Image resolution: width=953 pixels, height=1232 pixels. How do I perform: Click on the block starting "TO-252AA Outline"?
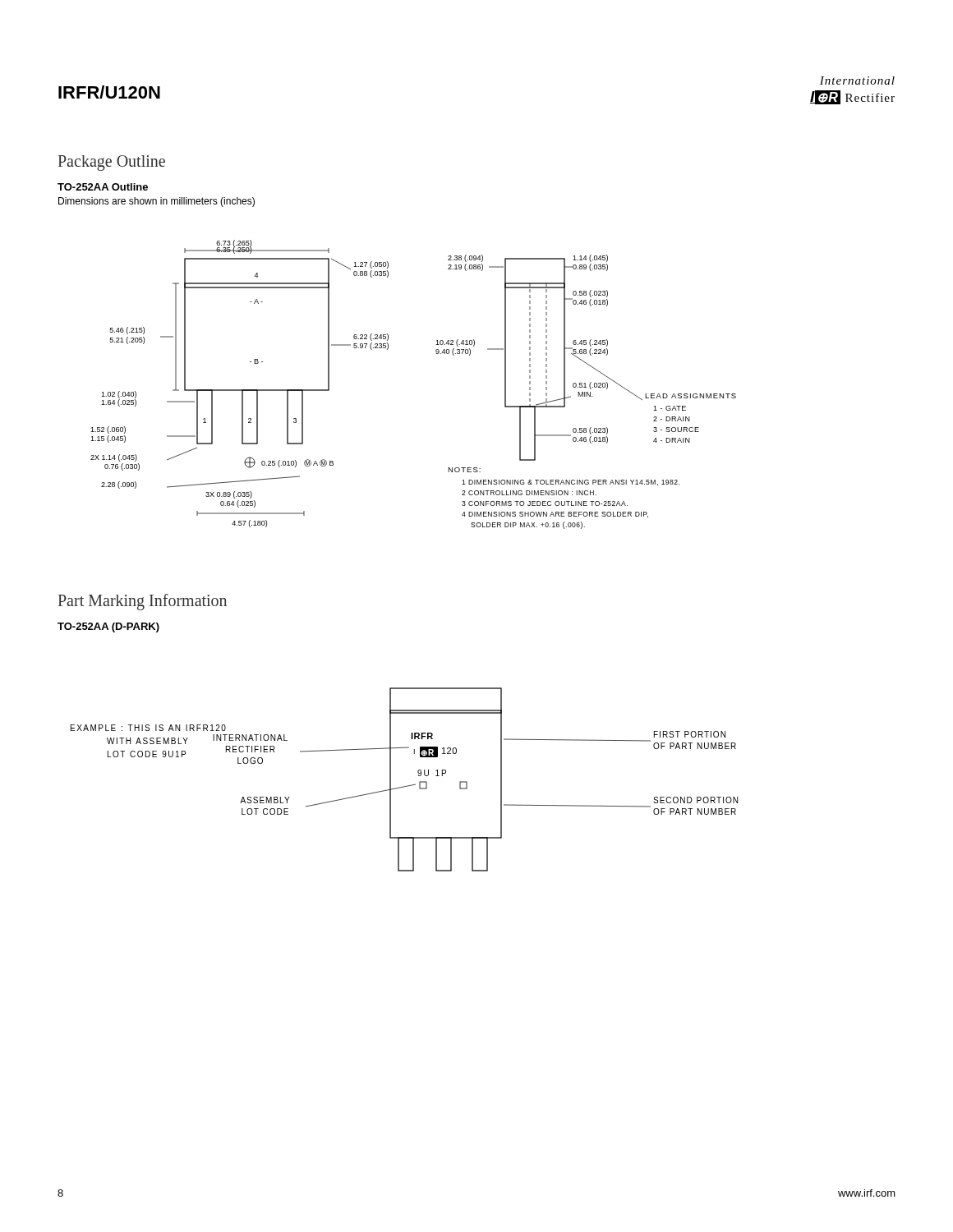(x=103, y=187)
